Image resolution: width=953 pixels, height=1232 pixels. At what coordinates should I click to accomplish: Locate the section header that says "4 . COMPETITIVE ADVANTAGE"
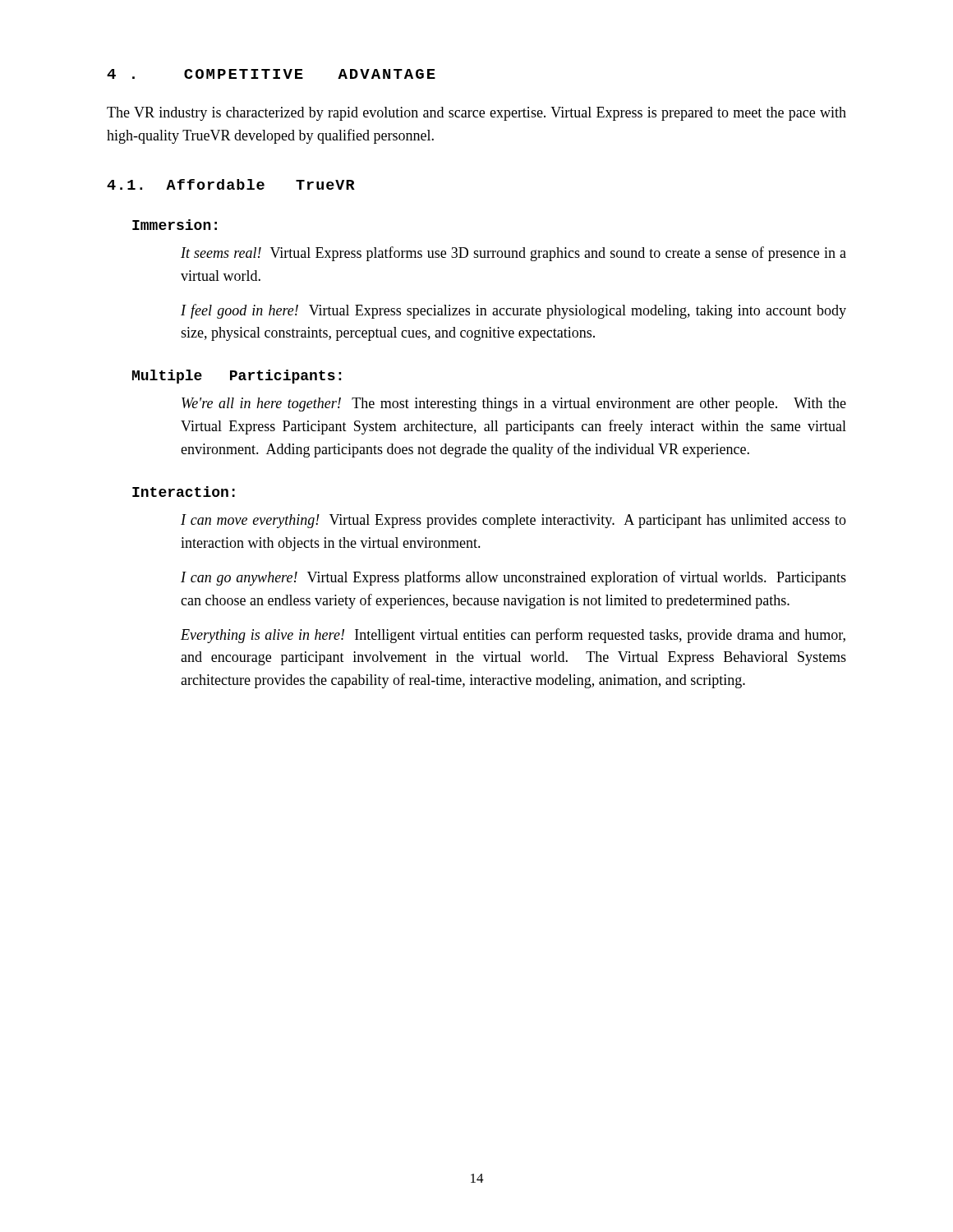pos(272,75)
